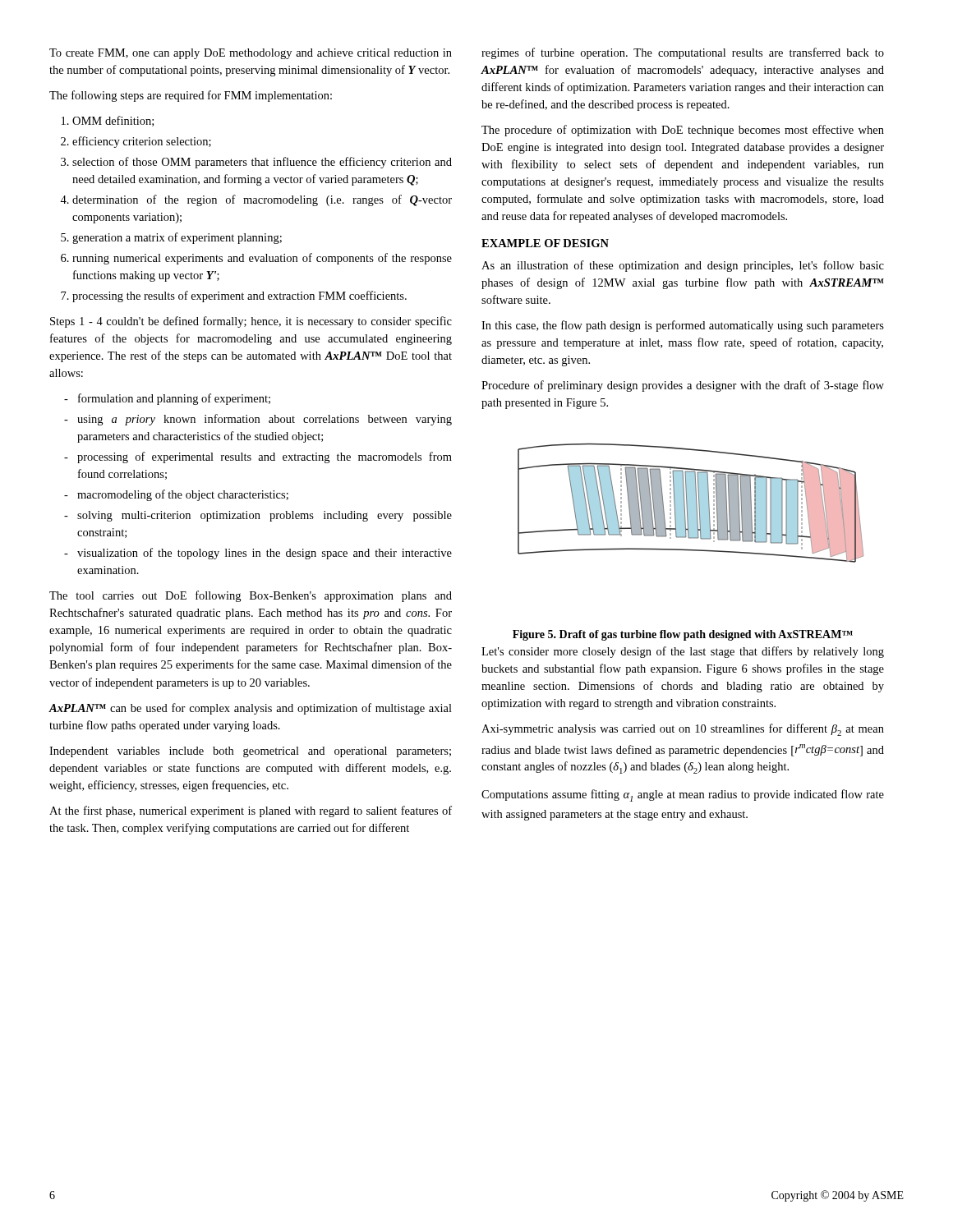
Task: Click on the list item that says "solving multi-criterion optimization"
Action: (265, 524)
